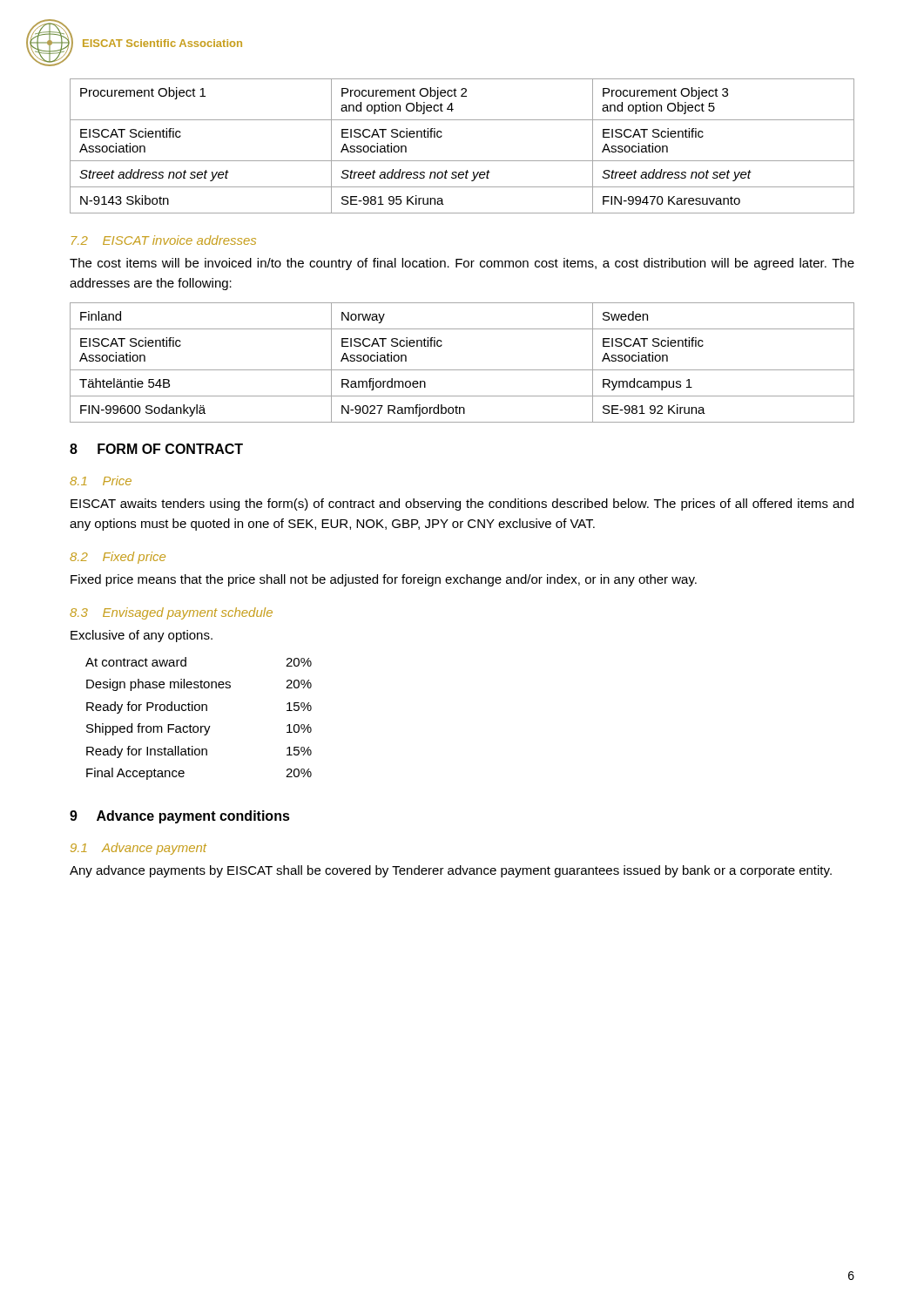Viewport: 924px width, 1307px height.
Task: Select the list item that says "Final Acceptance 20%"
Action: point(134,773)
